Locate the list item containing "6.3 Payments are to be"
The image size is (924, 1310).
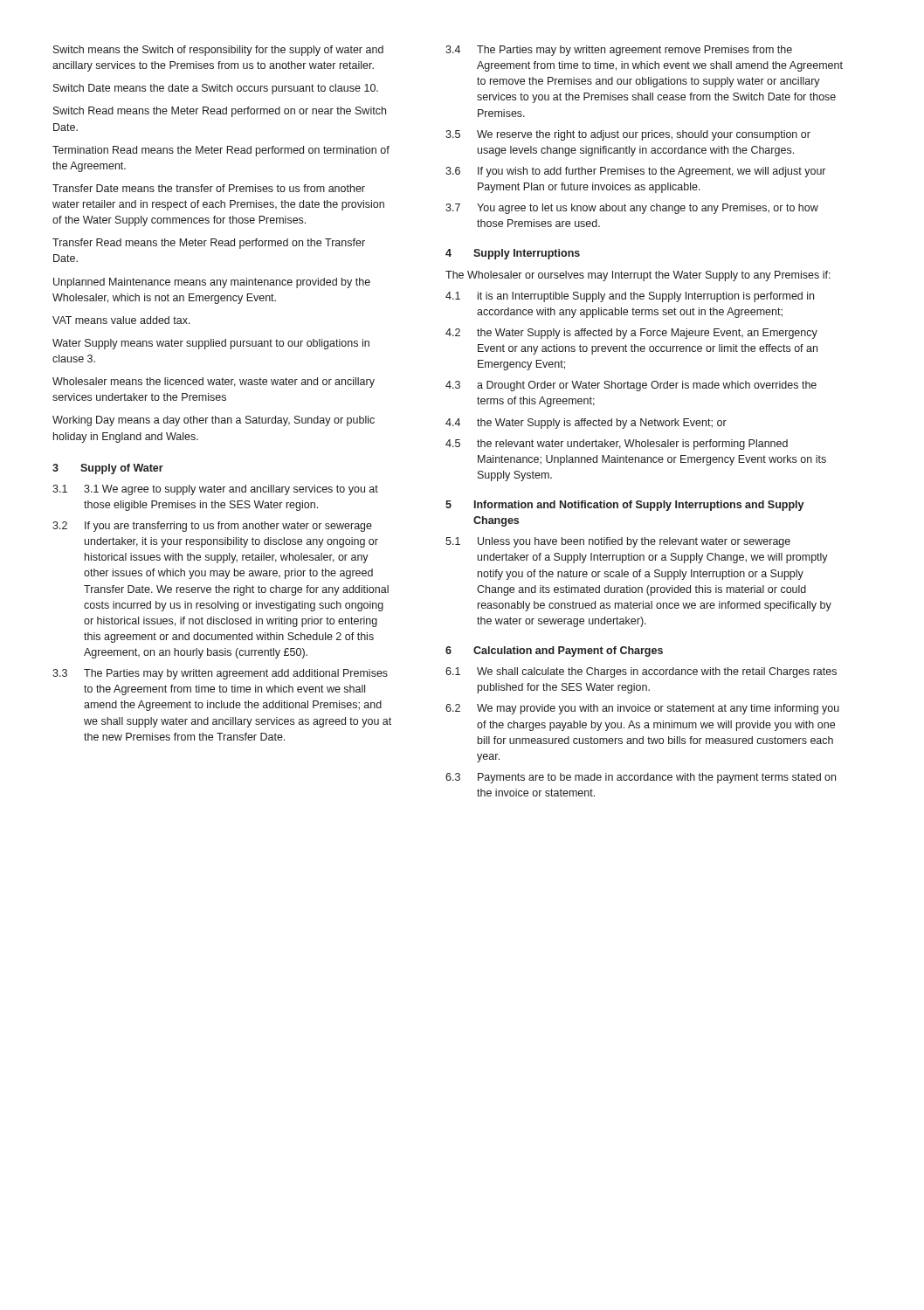(x=644, y=785)
